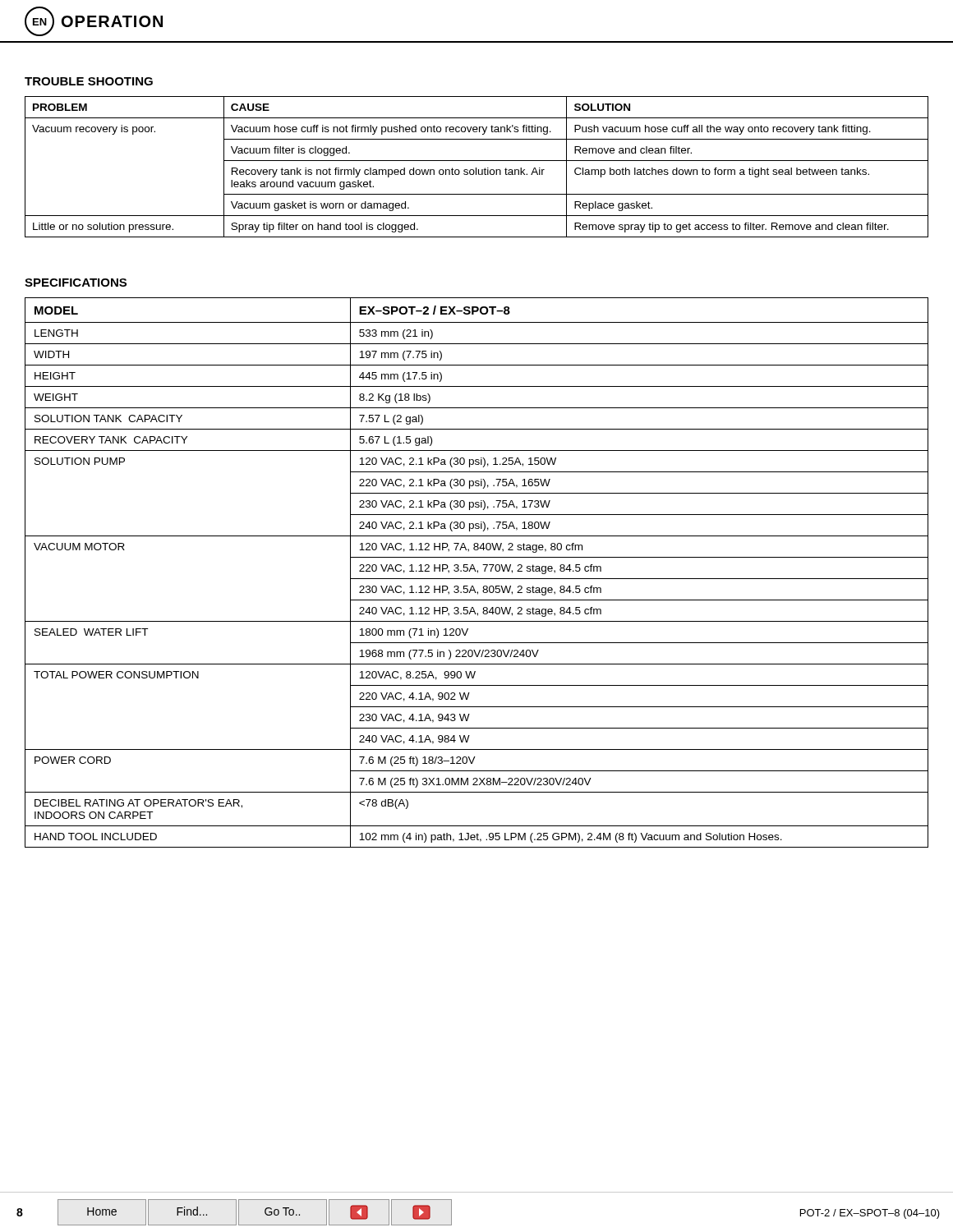953x1232 pixels.
Task: Click on the section header with the text "TROUBLE SHOOTING"
Action: (89, 81)
